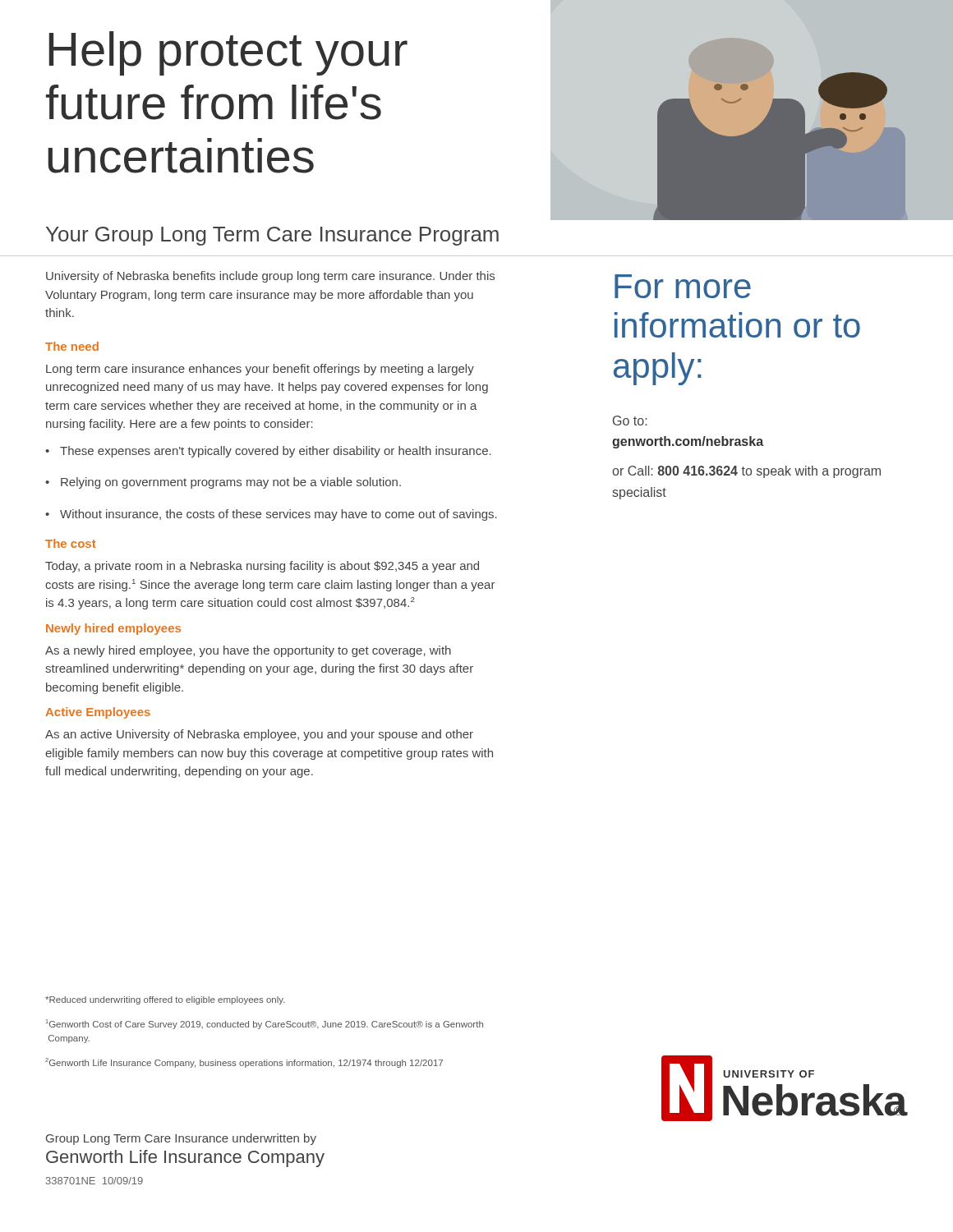
Task: Locate the block of text that opens with "1Genworth Cost of Care Survey 2019,"
Action: tap(275, 1031)
